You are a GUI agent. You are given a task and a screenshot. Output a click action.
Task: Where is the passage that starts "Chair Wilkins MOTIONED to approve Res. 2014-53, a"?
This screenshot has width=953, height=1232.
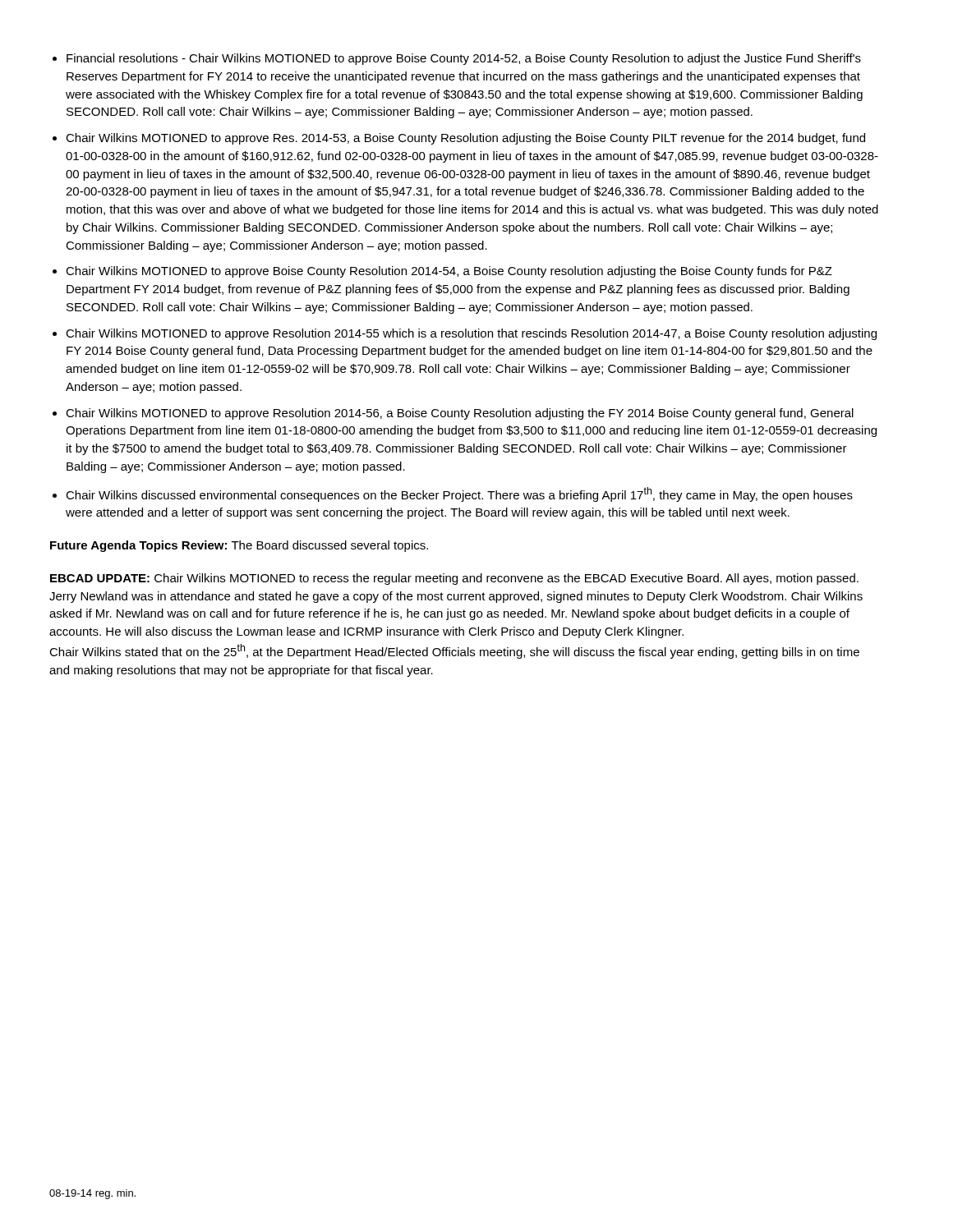[472, 191]
